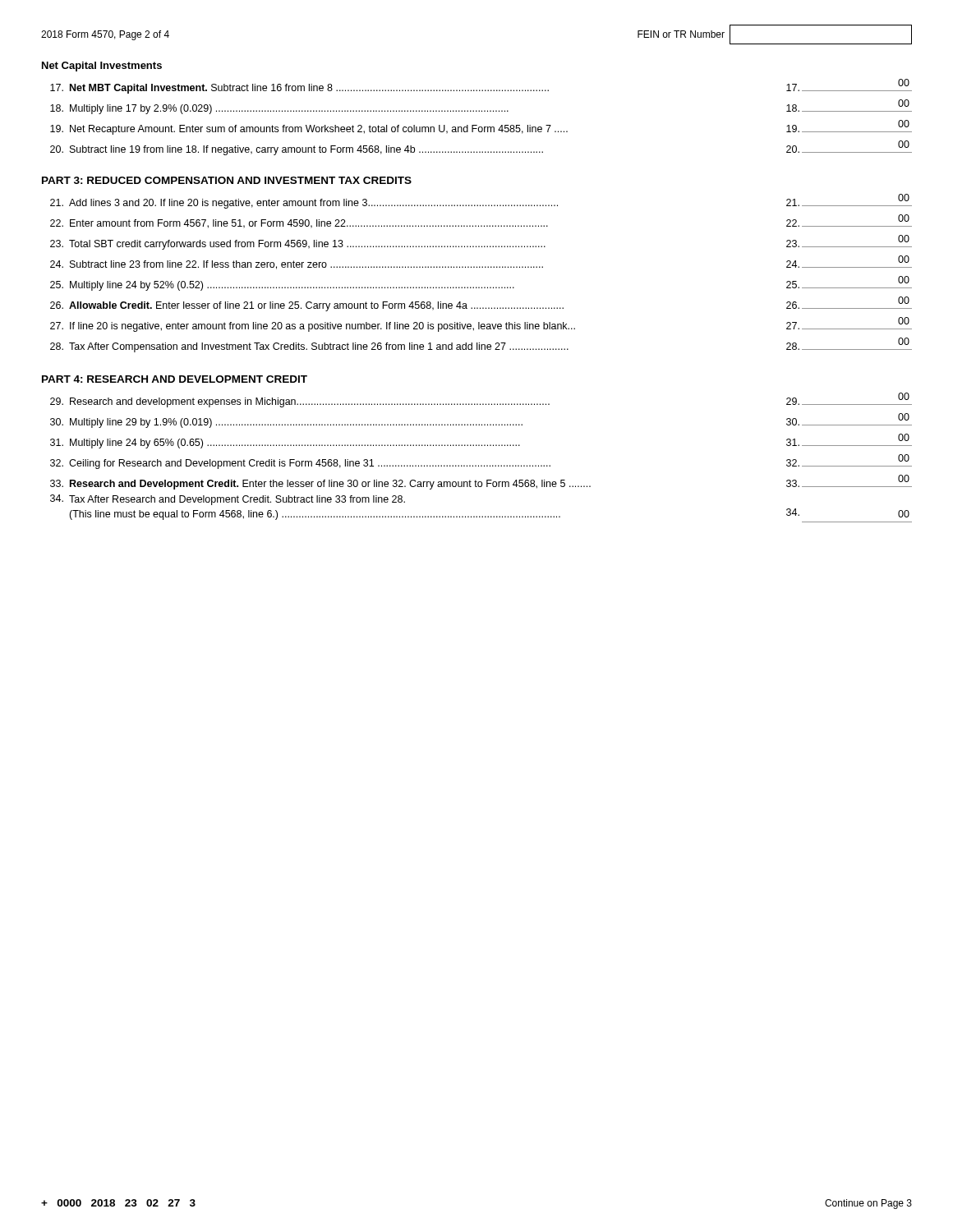Select the list item containing "19. Net Recapture"
This screenshot has height=1232, width=953.
[476, 127]
